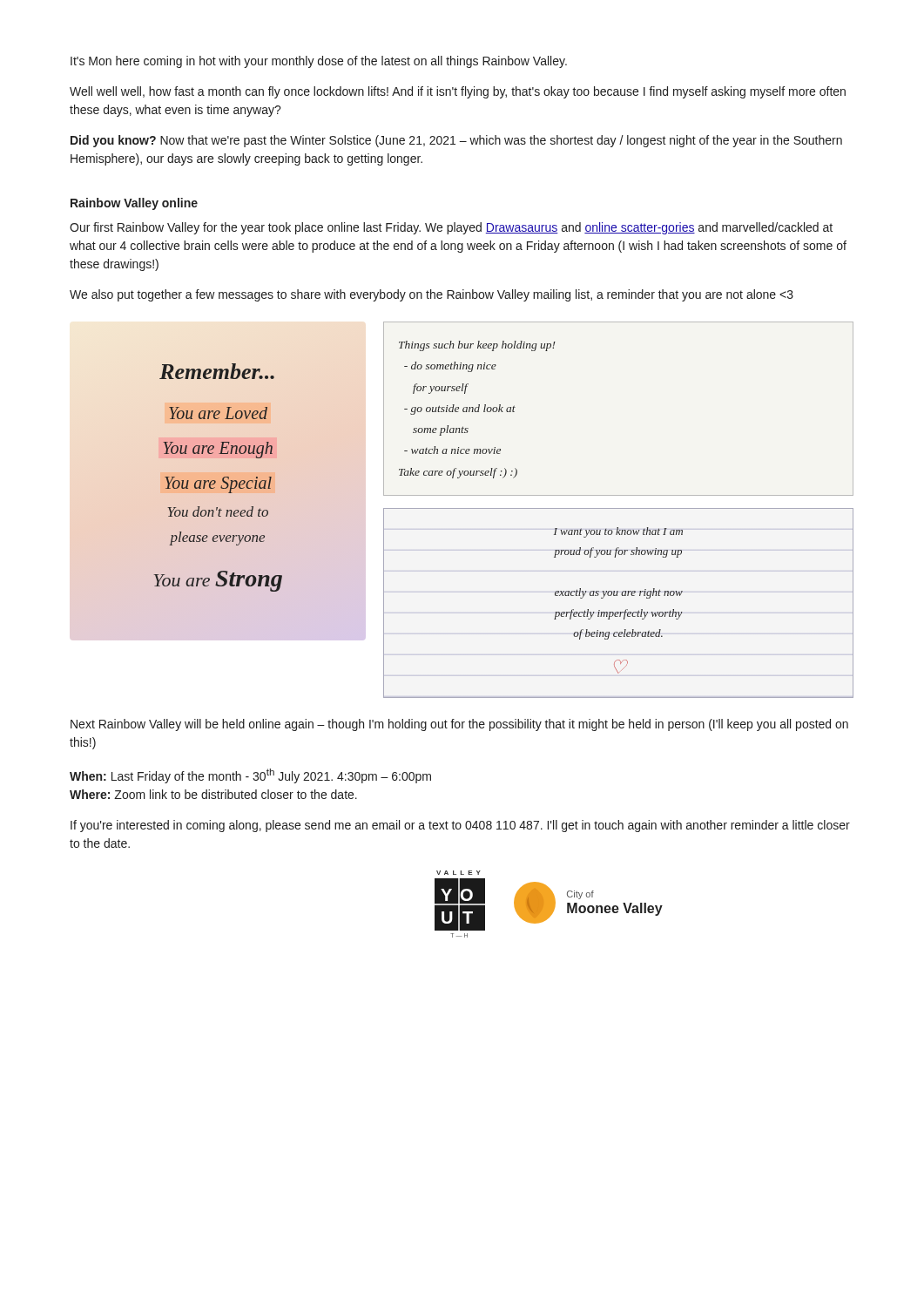Locate the logo
This screenshot has height=1307, width=924.
point(549,903)
